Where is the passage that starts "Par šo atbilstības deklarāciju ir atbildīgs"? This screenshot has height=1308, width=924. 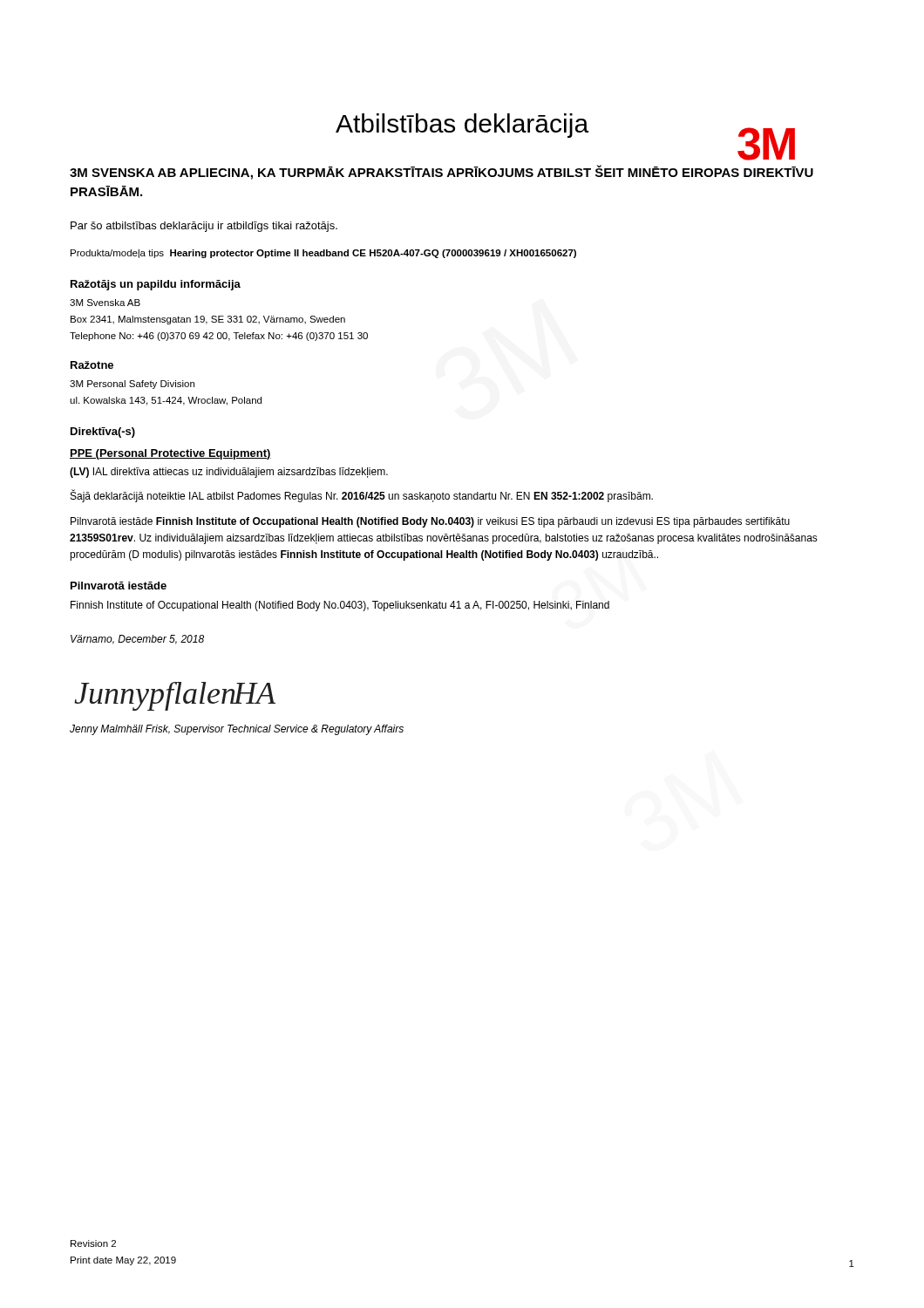click(204, 225)
